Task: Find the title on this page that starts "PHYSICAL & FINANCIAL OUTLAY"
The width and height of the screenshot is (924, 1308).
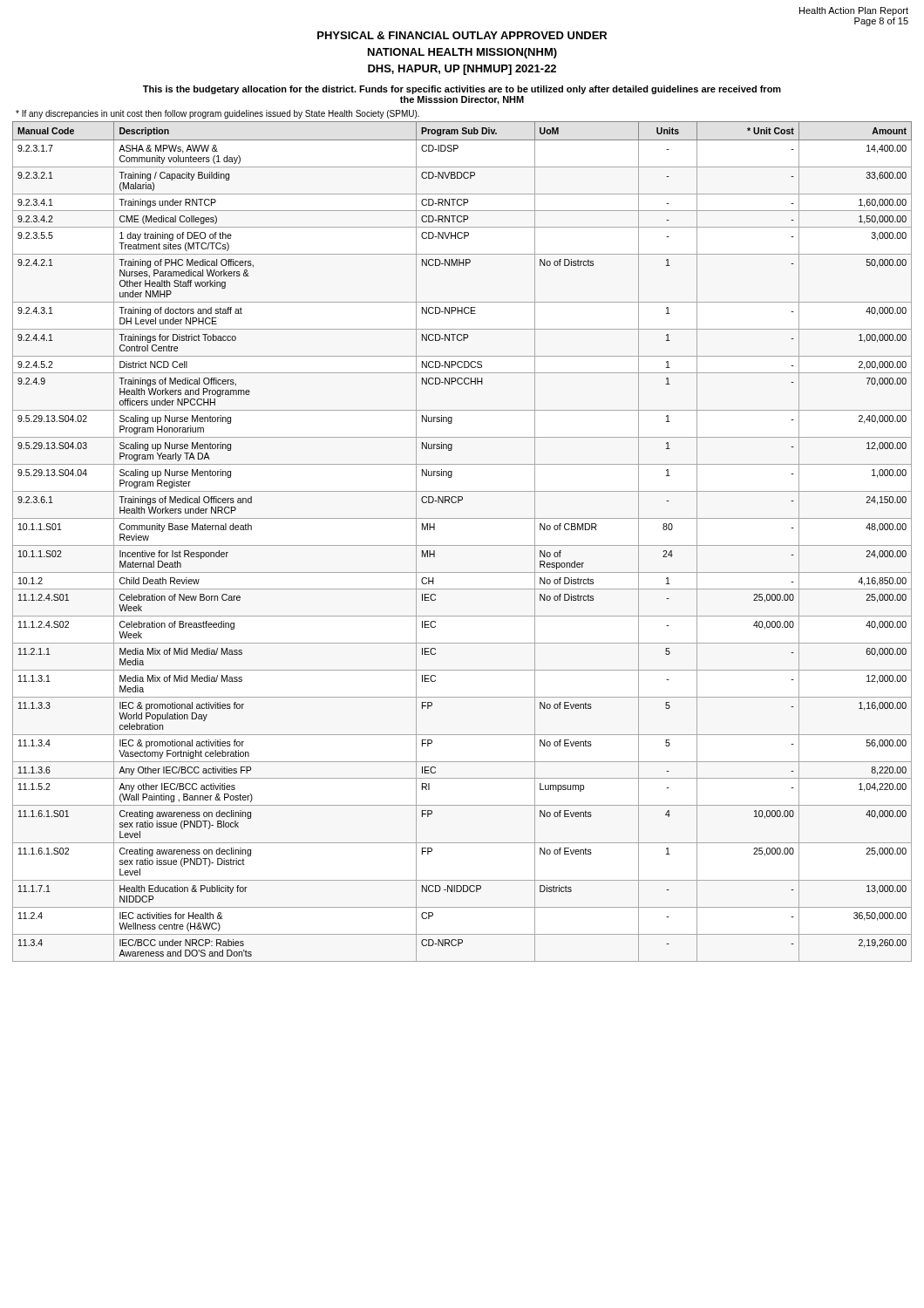Action: (x=462, y=53)
